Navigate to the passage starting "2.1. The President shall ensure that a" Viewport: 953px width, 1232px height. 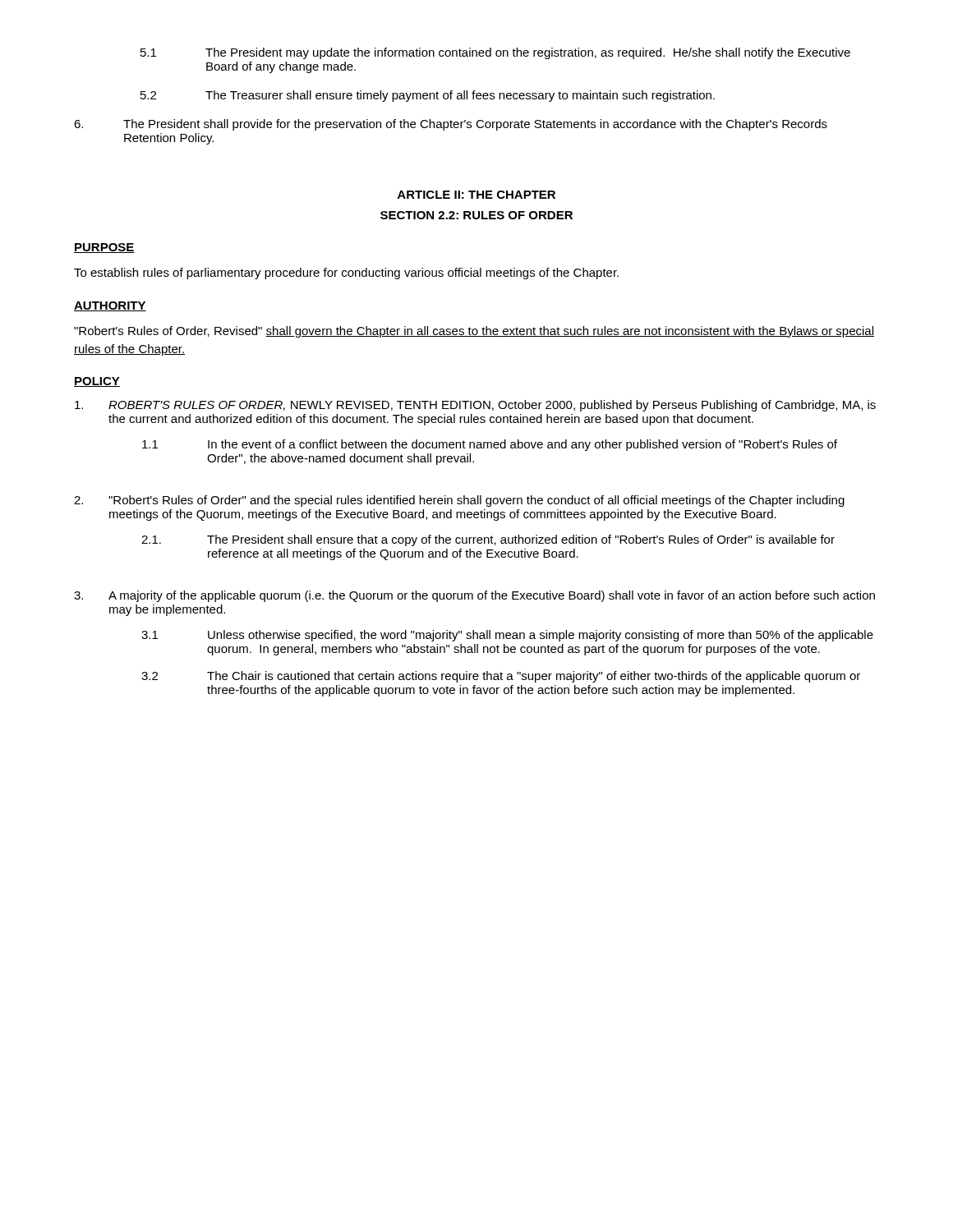tap(510, 546)
